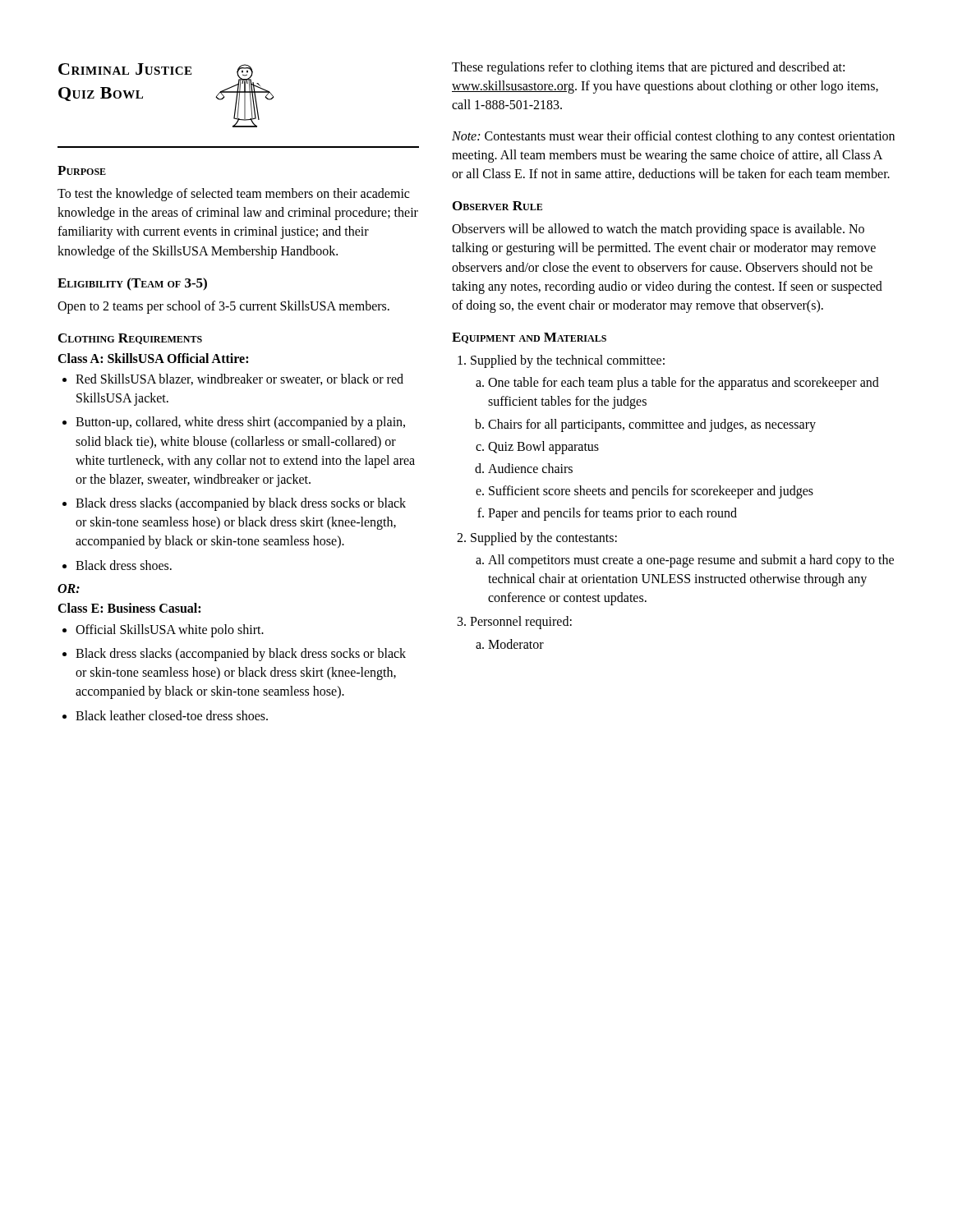
Task: Click on the text block starting "Open to 2 teams per school of 3-5"
Action: point(238,306)
